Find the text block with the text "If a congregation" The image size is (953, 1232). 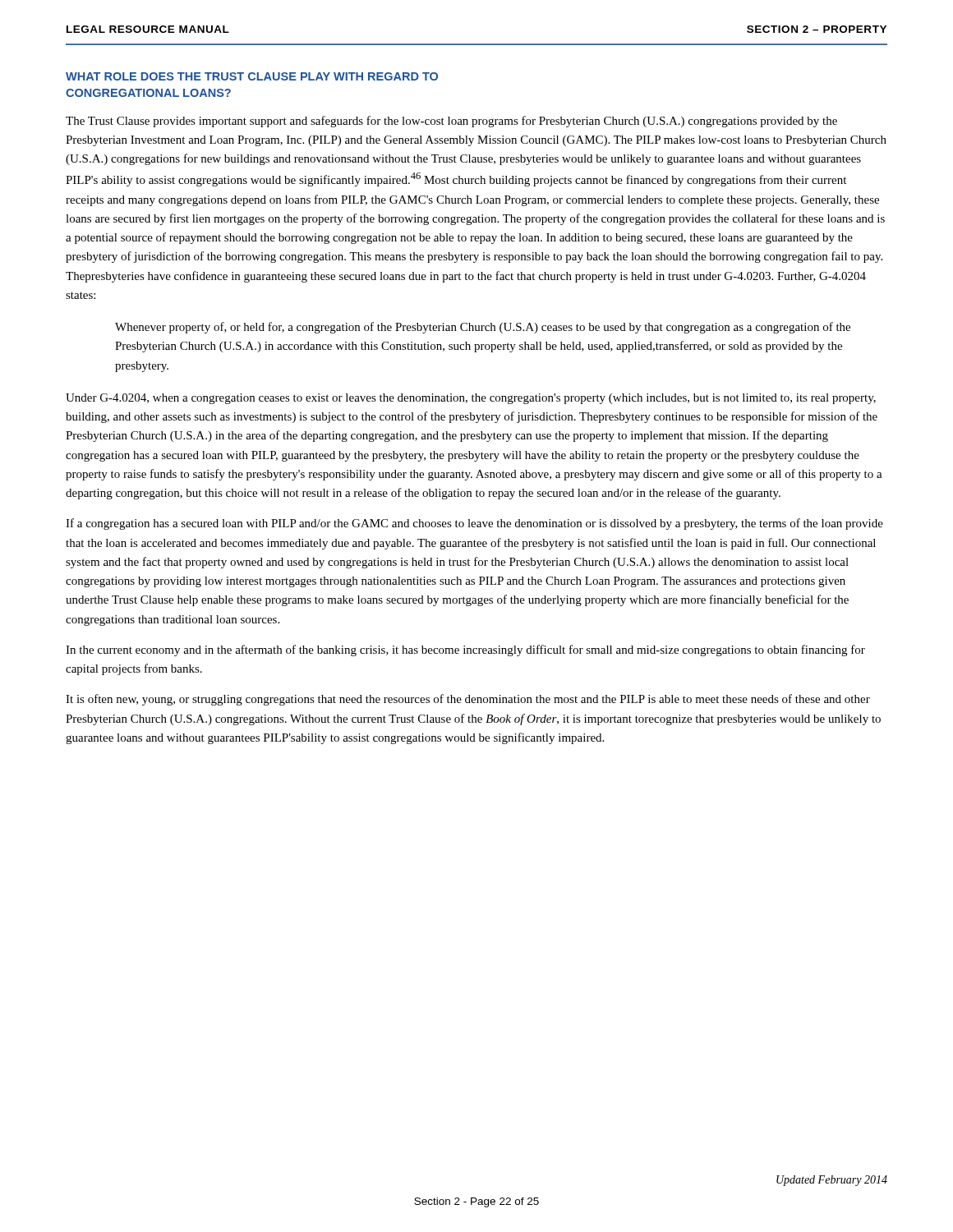click(x=474, y=571)
